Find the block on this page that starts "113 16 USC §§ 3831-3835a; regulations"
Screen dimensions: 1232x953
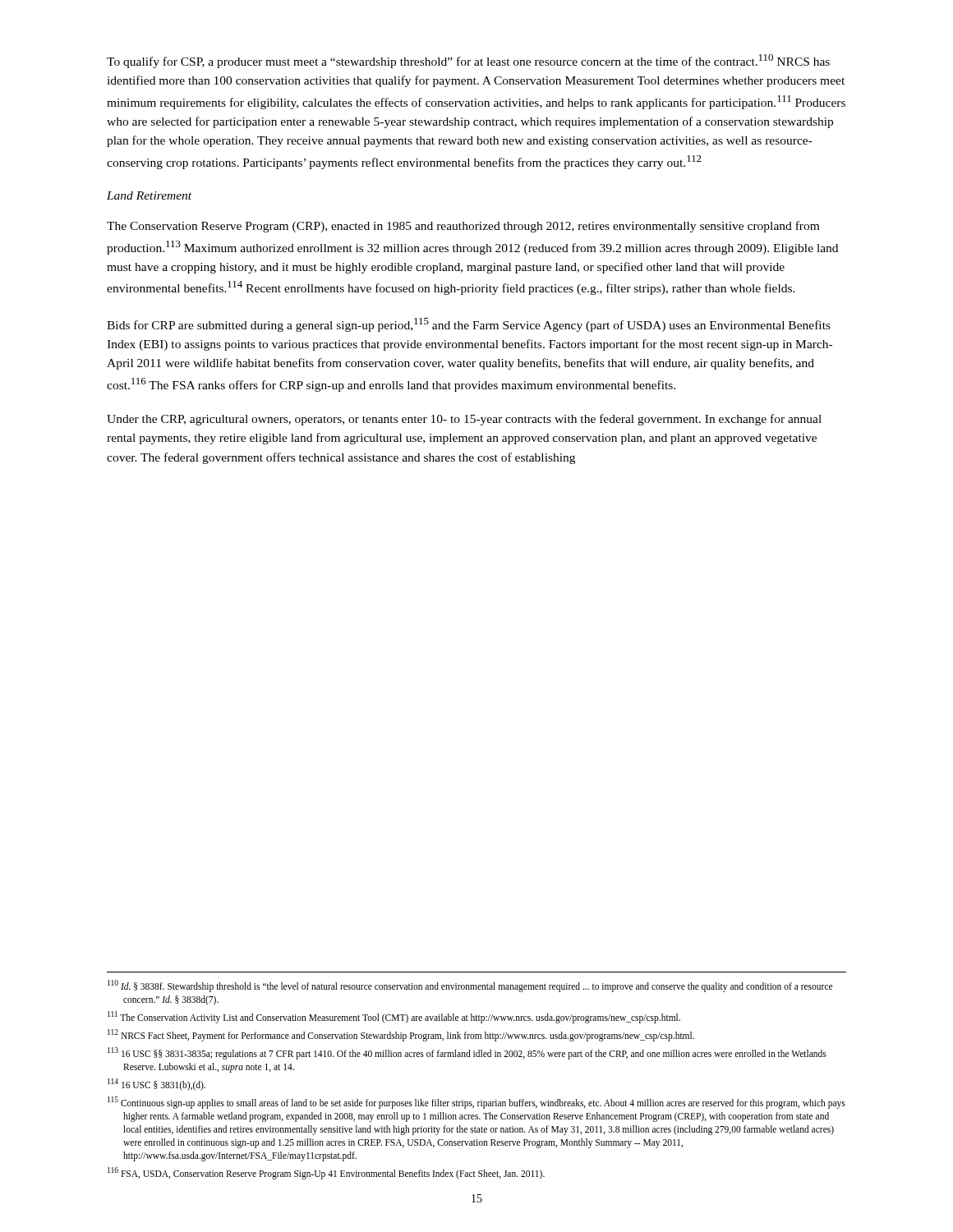click(467, 1059)
